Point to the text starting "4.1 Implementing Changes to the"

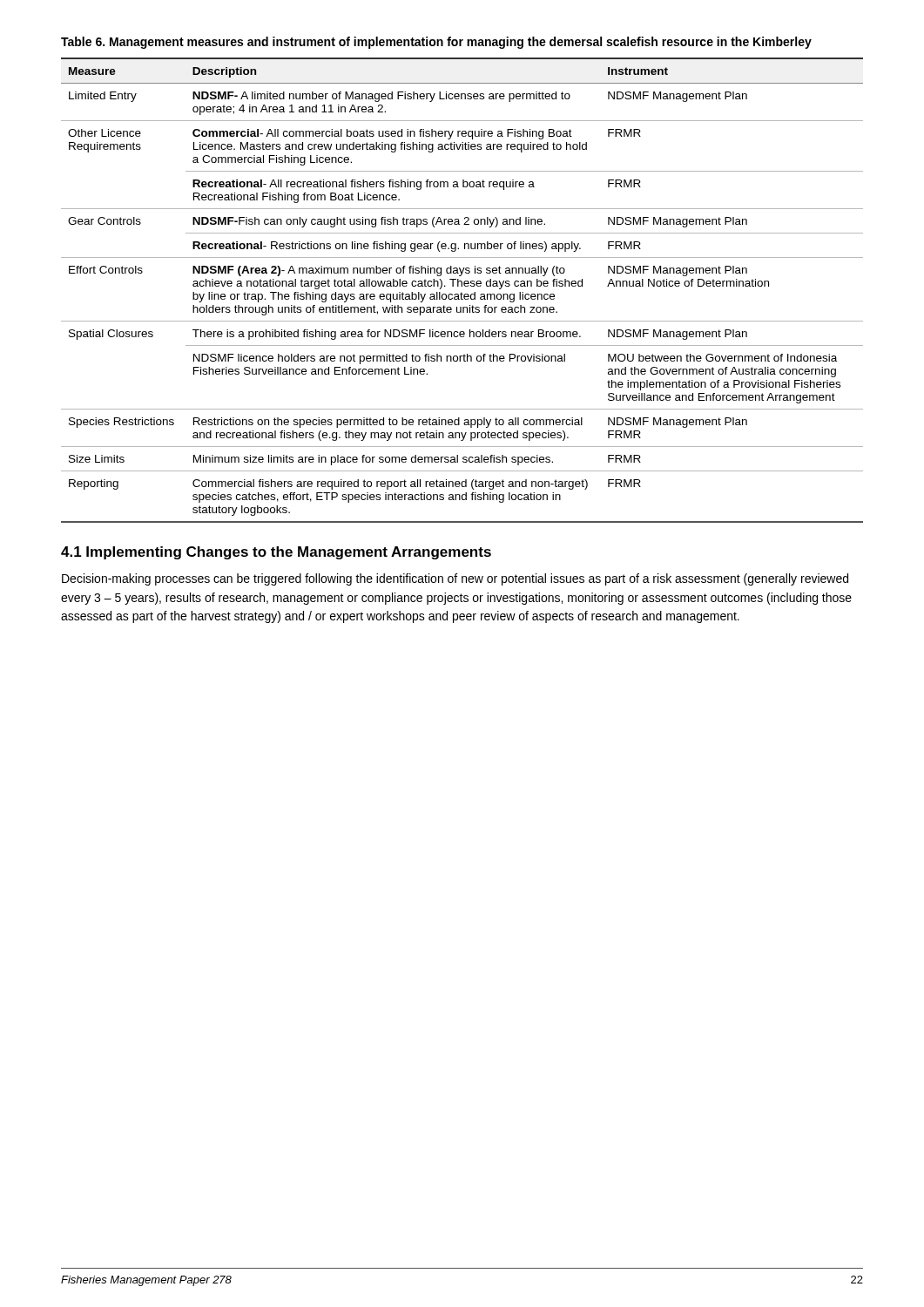coord(462,552)
